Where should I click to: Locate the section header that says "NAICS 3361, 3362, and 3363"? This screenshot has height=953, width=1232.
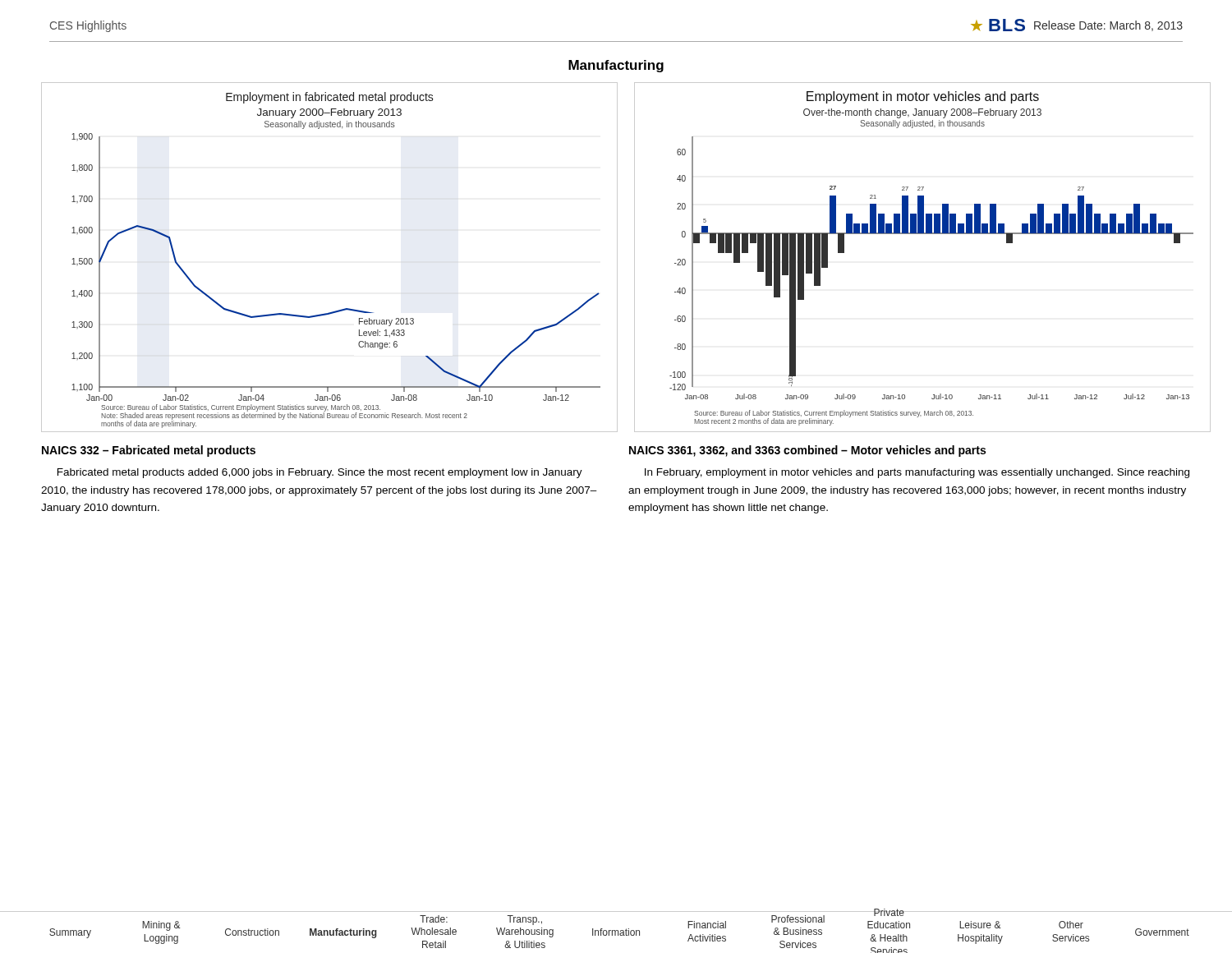coord(807,450)
